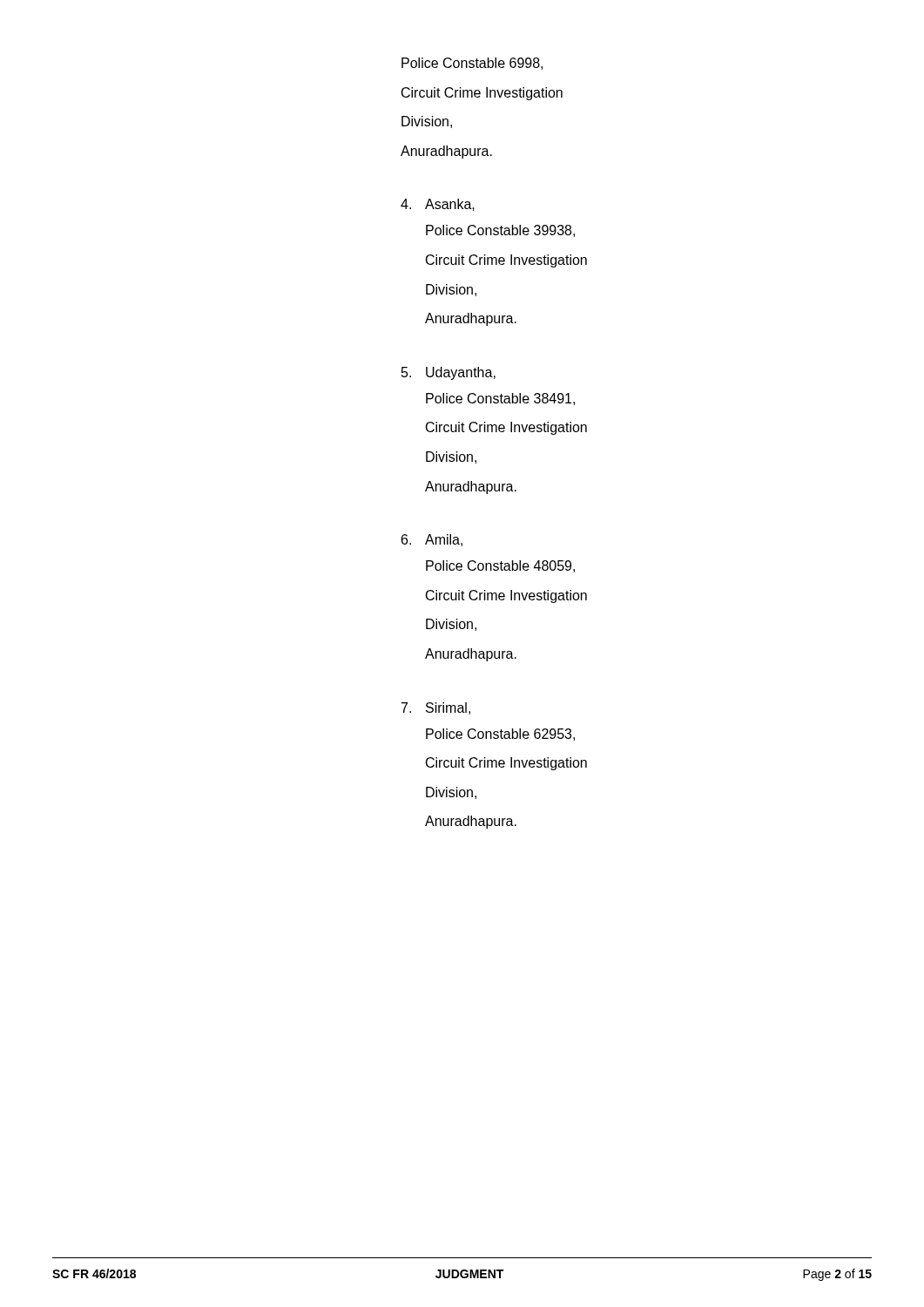Screen dimensions: 1307x924
Task: Where is the passage that starts "7. Sirimal, Police Constable 62953, Circuit Crime"?
Action: tap(436, 708)
